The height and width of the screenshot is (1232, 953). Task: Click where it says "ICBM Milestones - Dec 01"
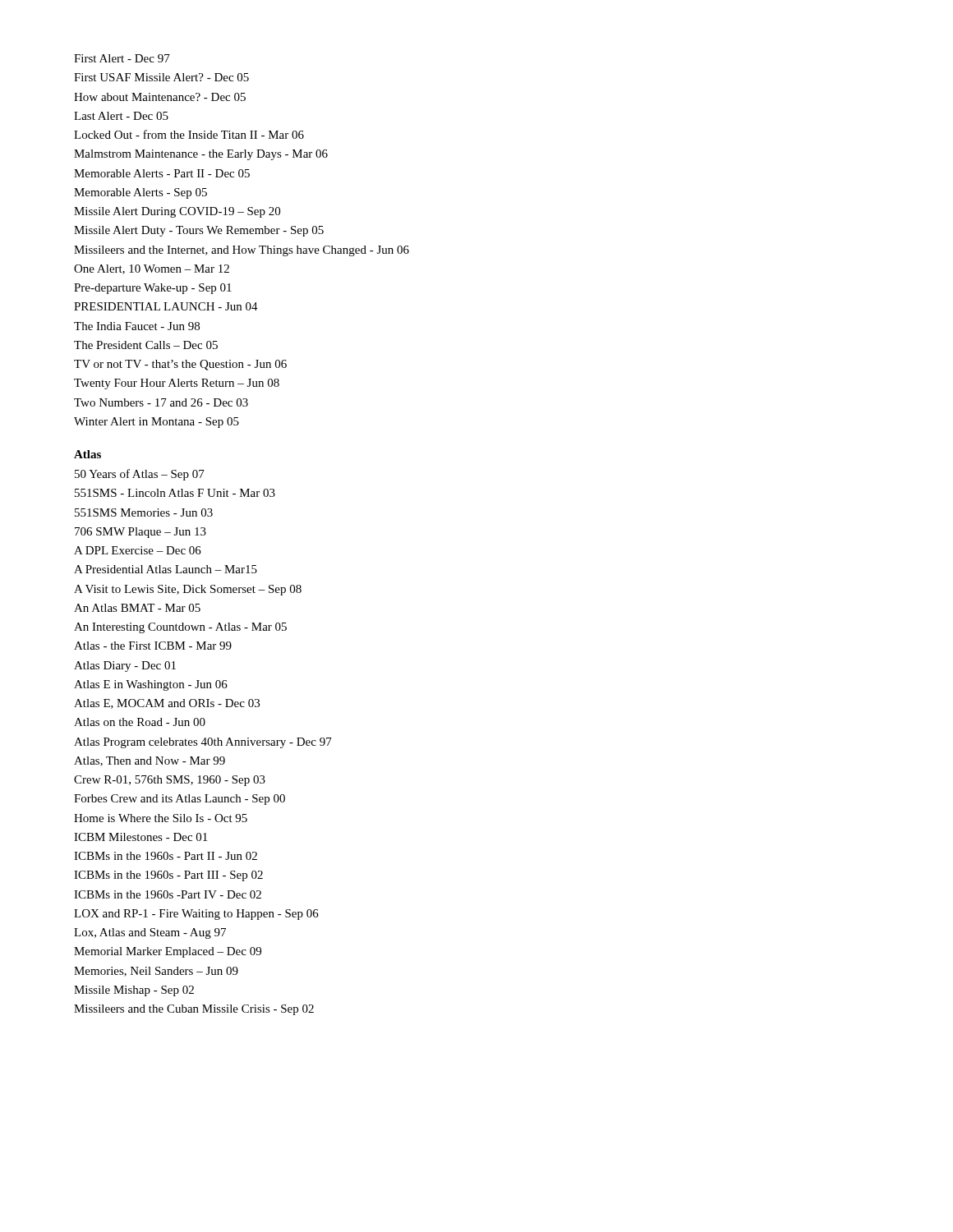(141, 837)
